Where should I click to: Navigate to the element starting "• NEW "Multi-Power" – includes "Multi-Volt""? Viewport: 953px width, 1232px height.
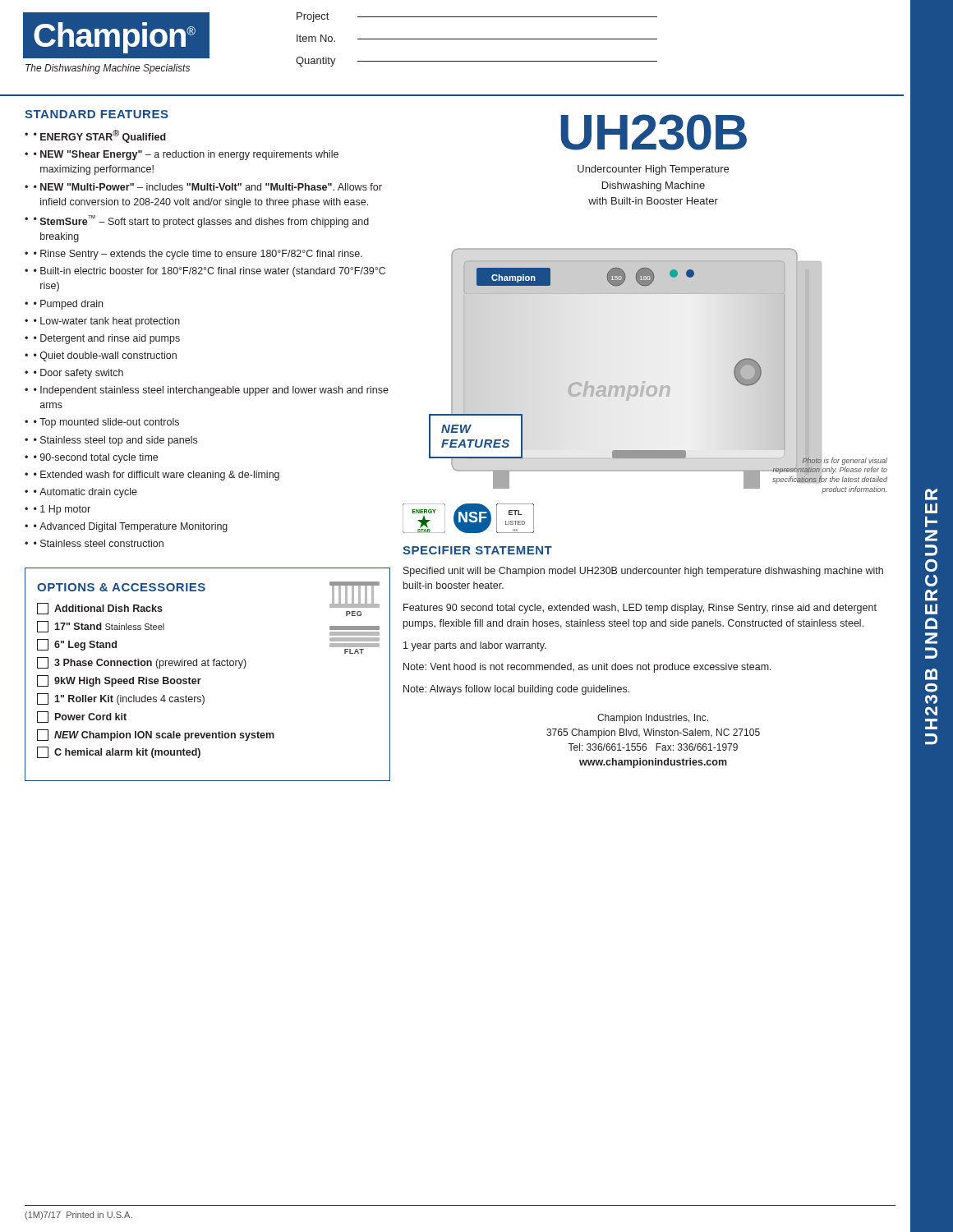click(212, 194)
